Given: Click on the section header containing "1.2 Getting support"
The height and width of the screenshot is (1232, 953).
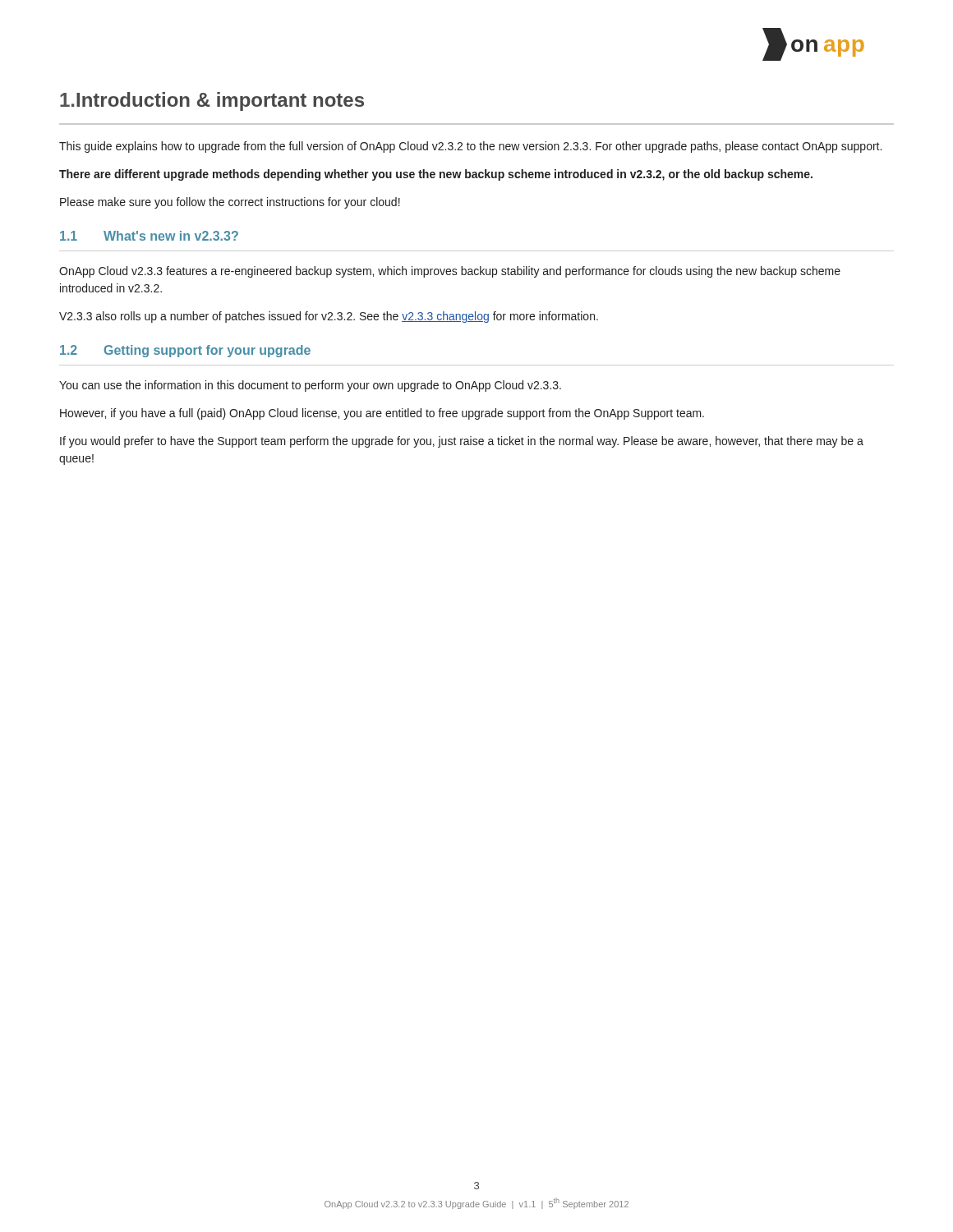Looking at the screenshot, I should pos(185,351).
